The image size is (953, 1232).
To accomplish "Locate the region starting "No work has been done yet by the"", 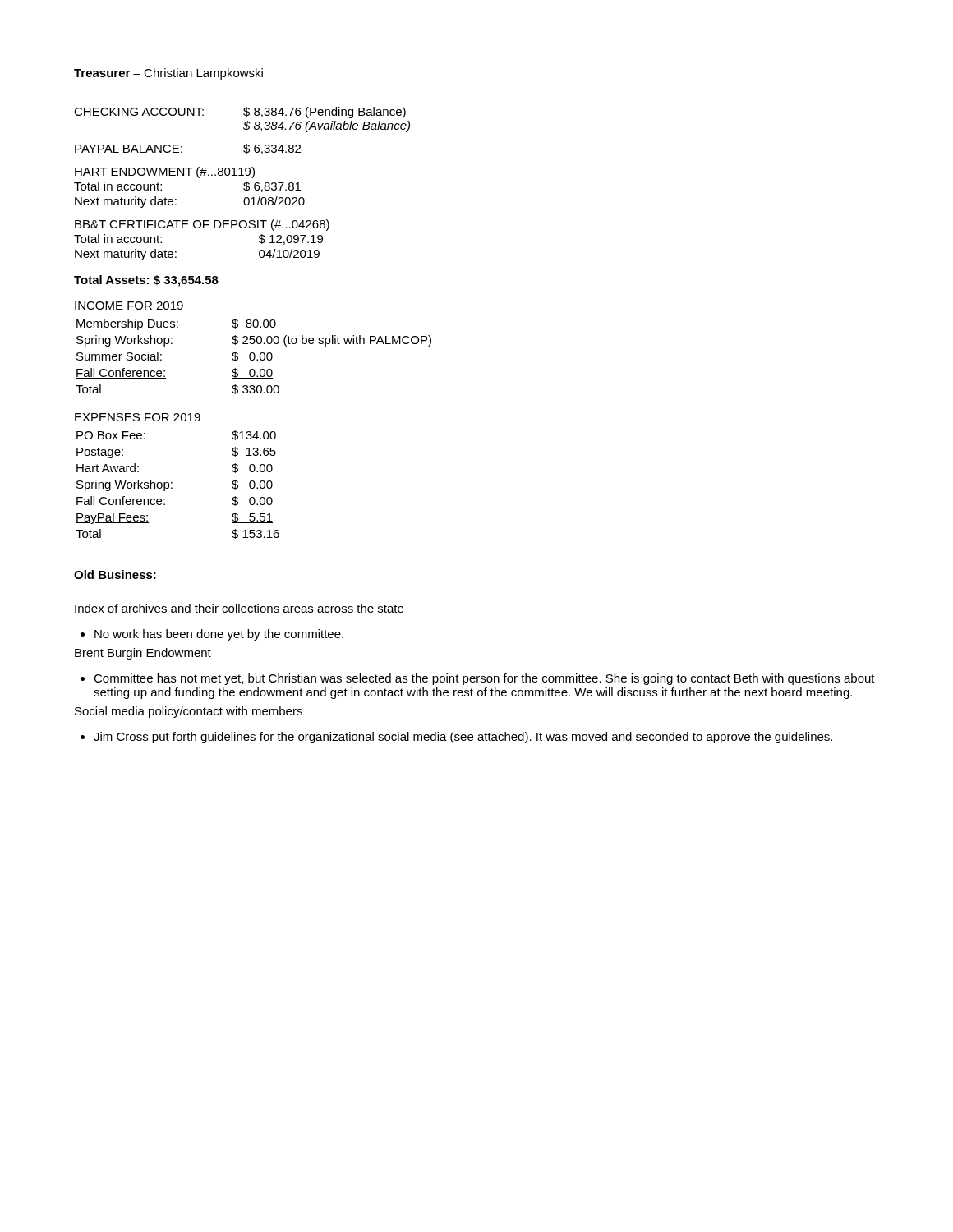I will click(x=212, y=635).
